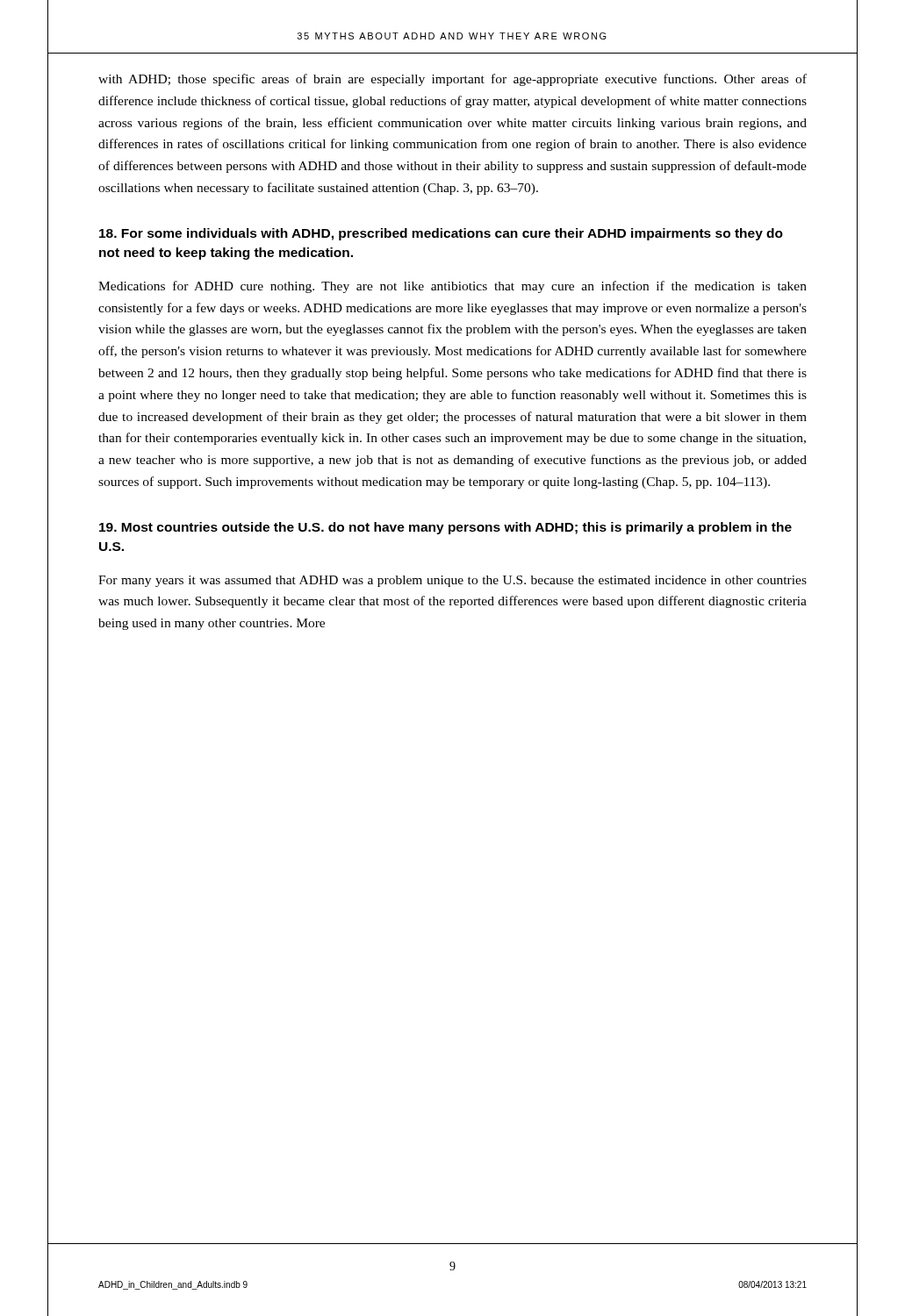This screenshot has height=1316, width=905.
Task: Select the text block containing "with ADHD; those specific areas of brain"
Action: pyautogui.click(x=452, y=133)
